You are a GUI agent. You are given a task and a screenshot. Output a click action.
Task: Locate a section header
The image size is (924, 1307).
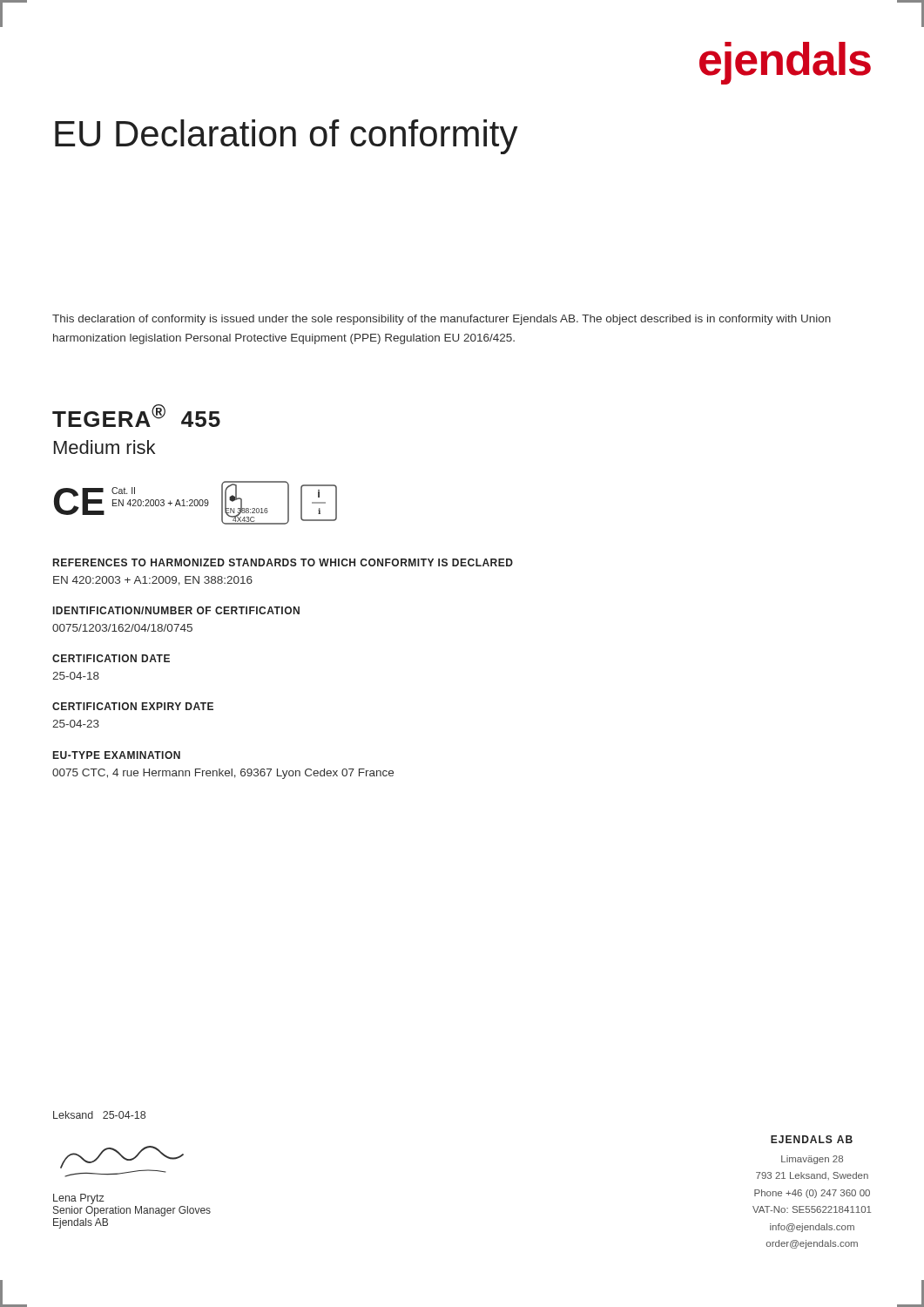coord(137,416)
